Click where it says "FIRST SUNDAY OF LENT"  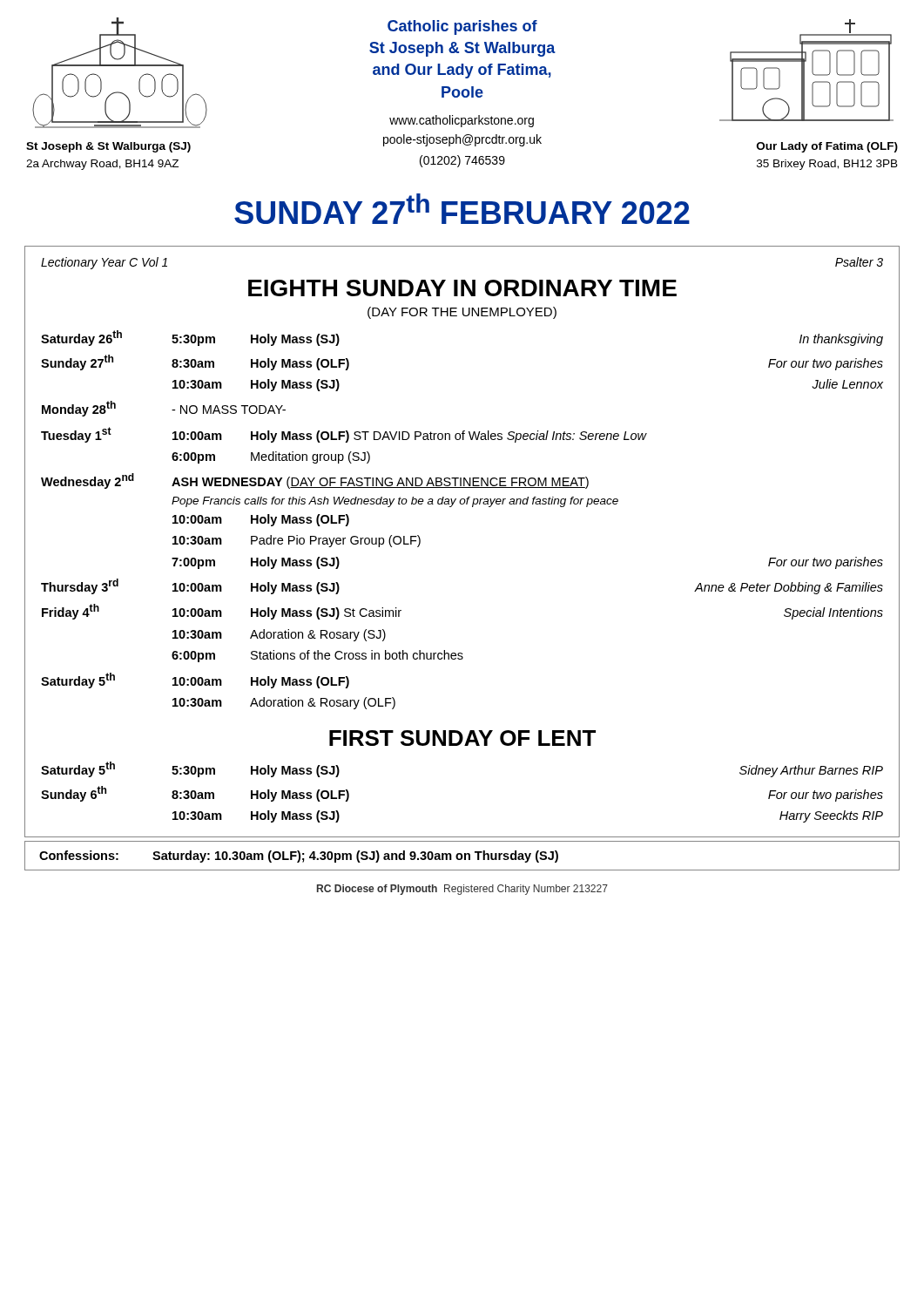click(x=462, y=738)
